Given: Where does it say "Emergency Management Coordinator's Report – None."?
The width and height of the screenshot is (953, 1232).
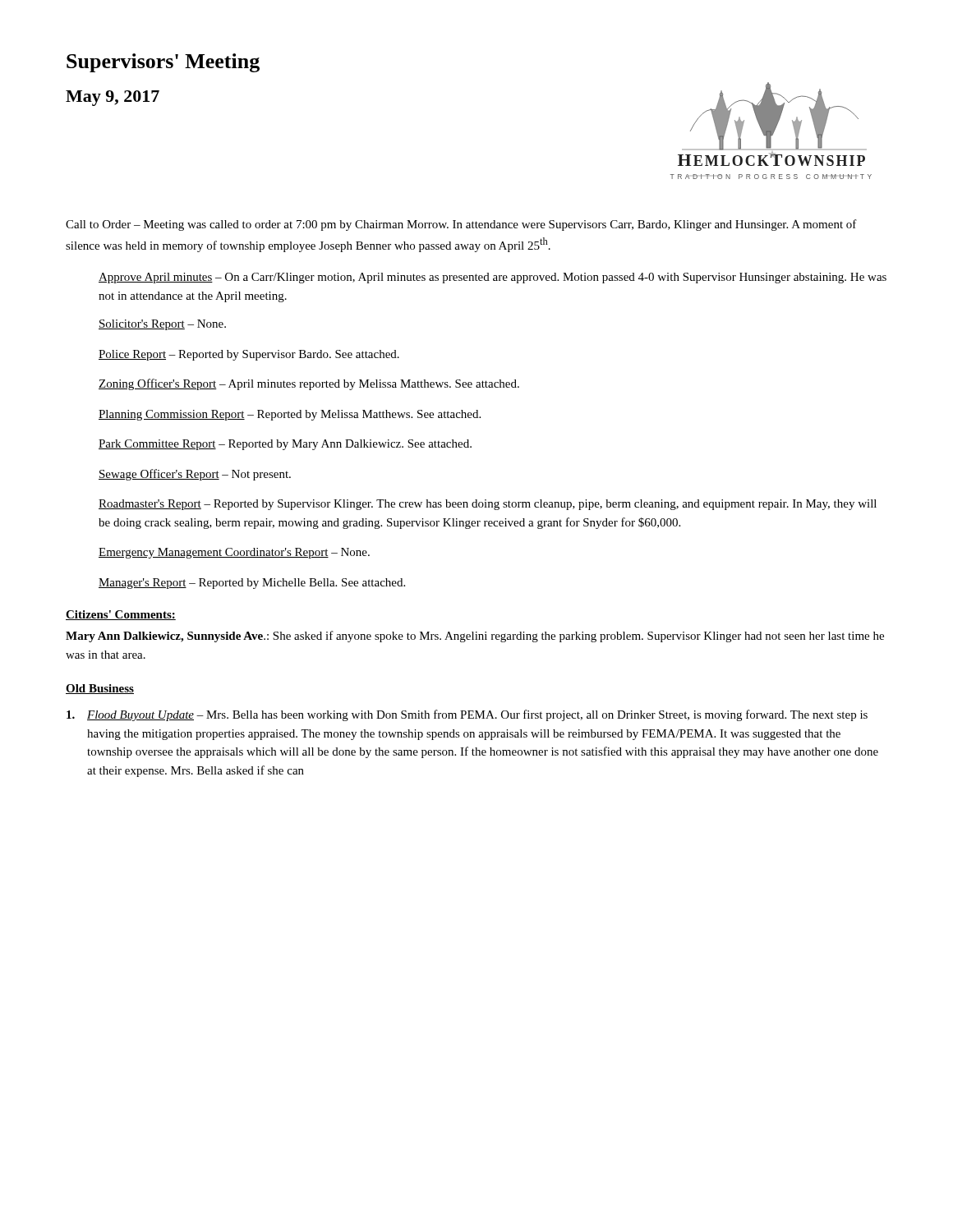Looking at the screenshot, I should (234, 552).
